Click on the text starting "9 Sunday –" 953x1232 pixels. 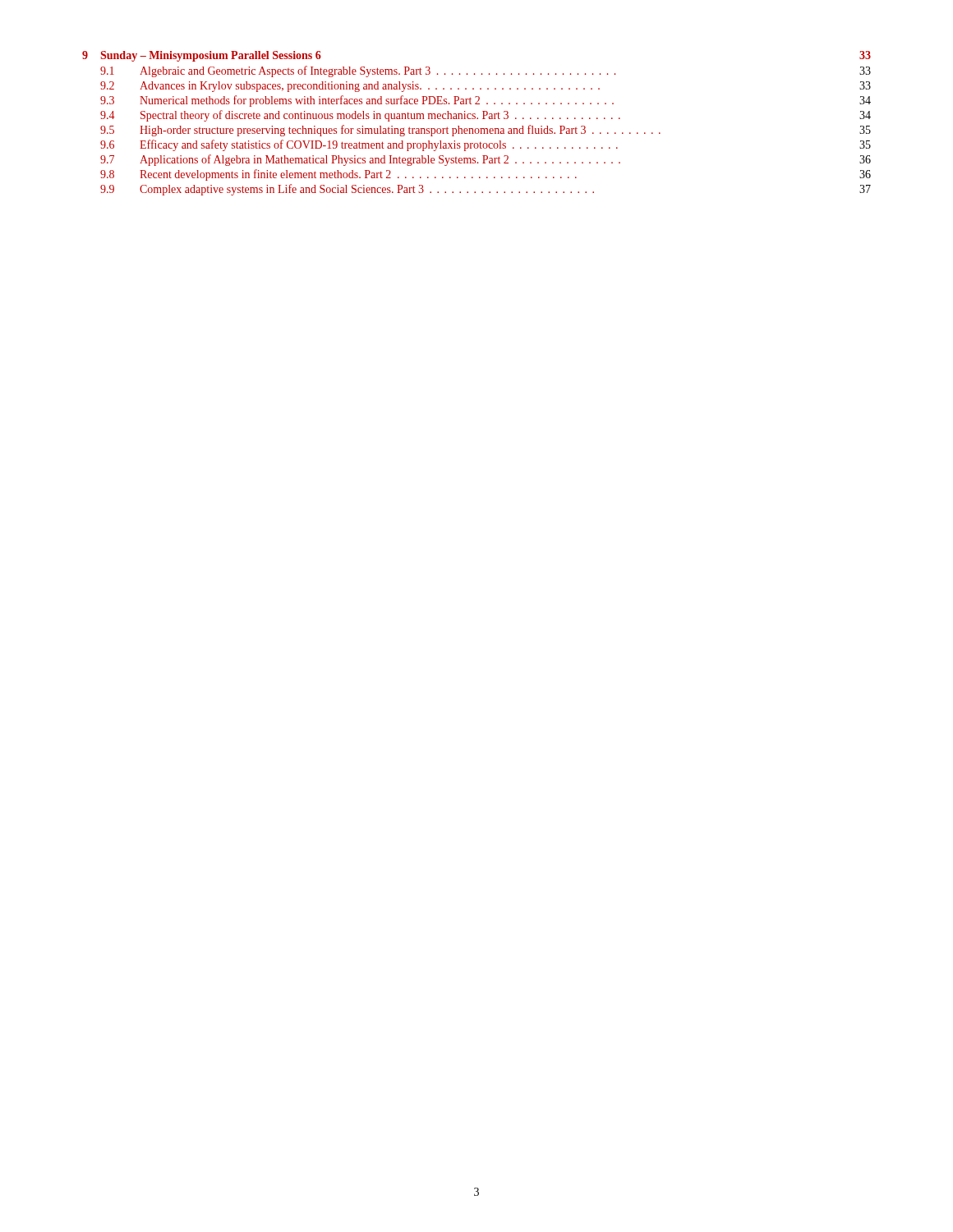coord(216,56)
